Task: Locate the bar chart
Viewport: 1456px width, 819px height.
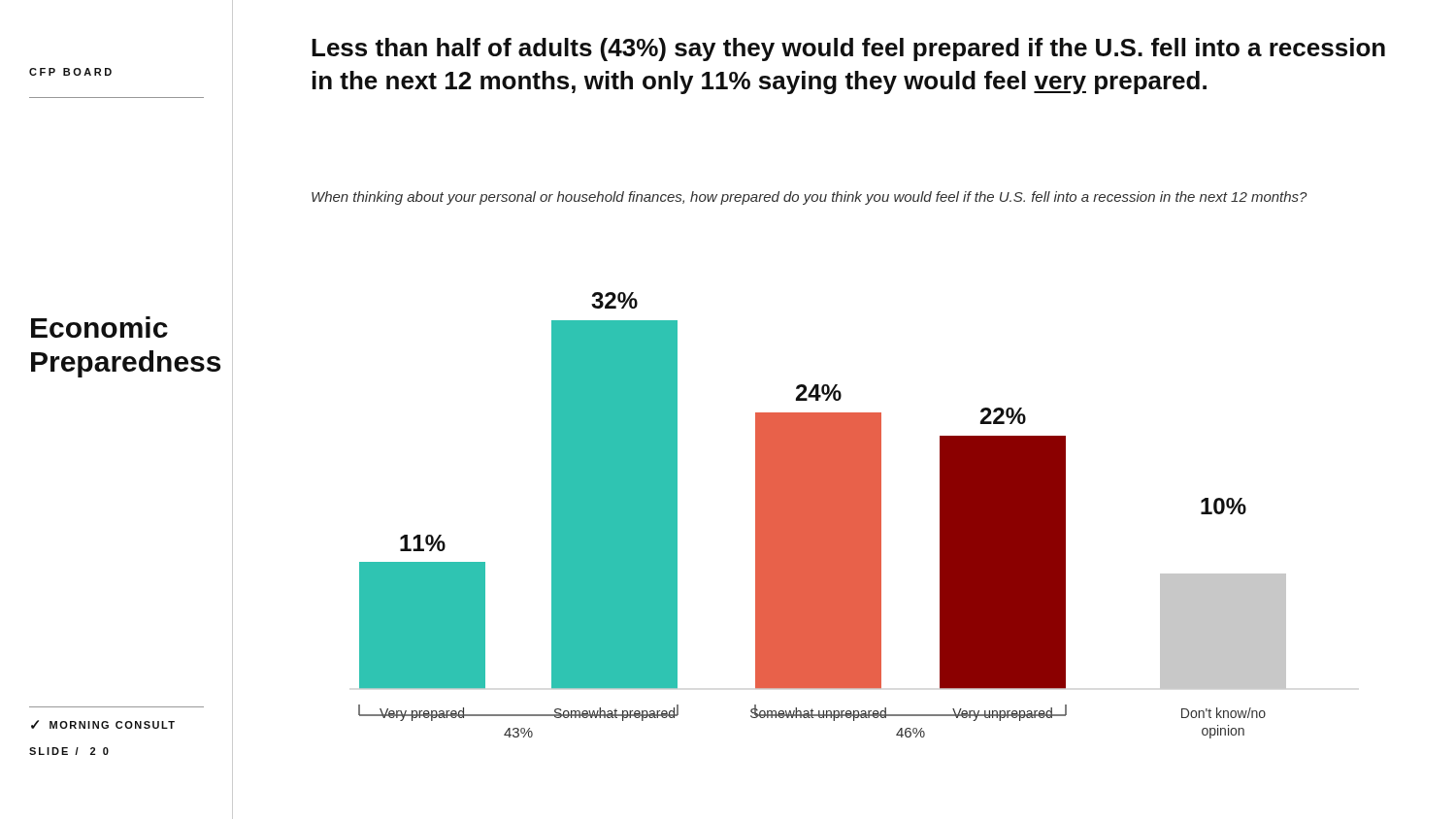Action: click(x=859, y=514)
